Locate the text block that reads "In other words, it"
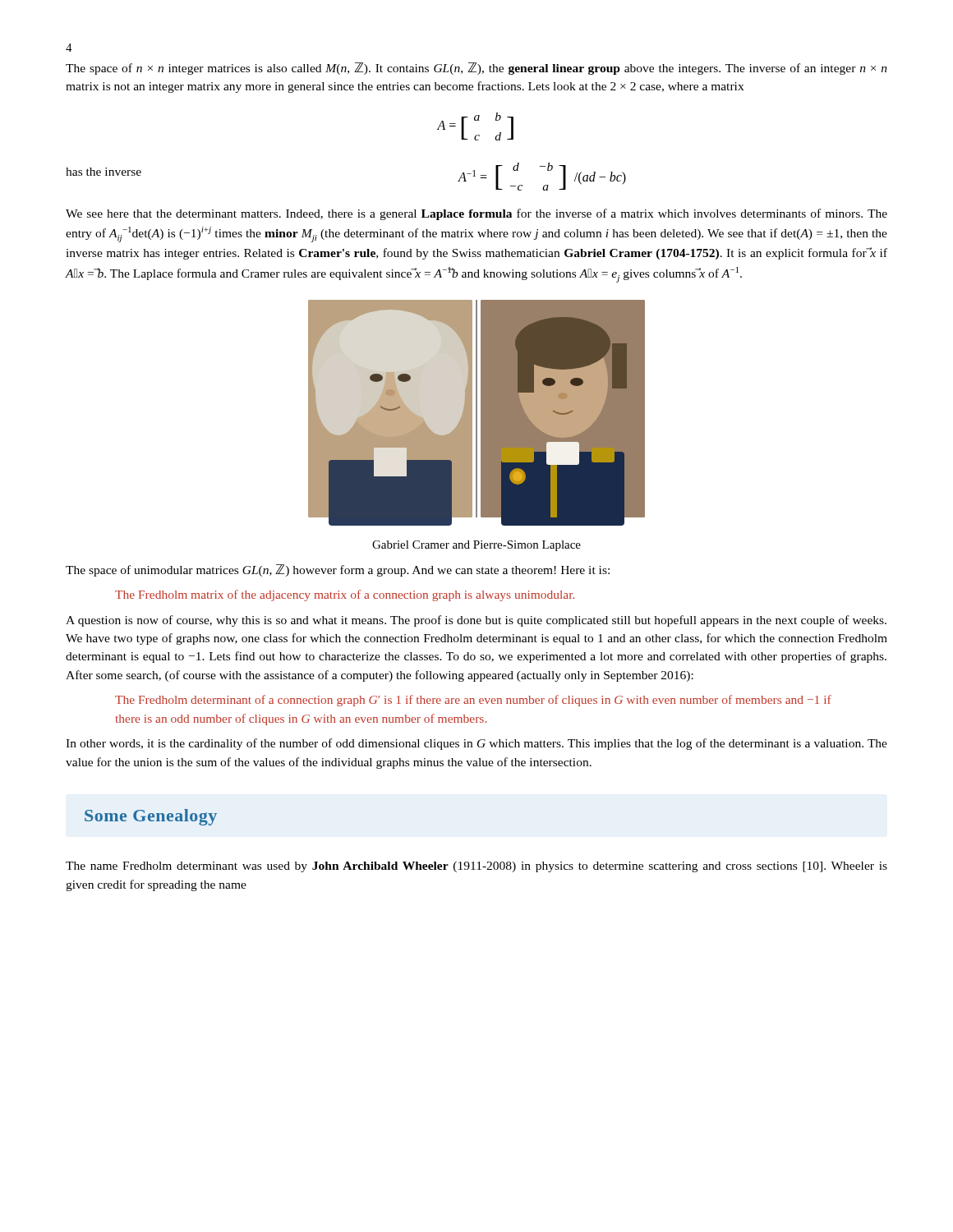Viewport: 953px width, 1232px height. click(476, 752)
